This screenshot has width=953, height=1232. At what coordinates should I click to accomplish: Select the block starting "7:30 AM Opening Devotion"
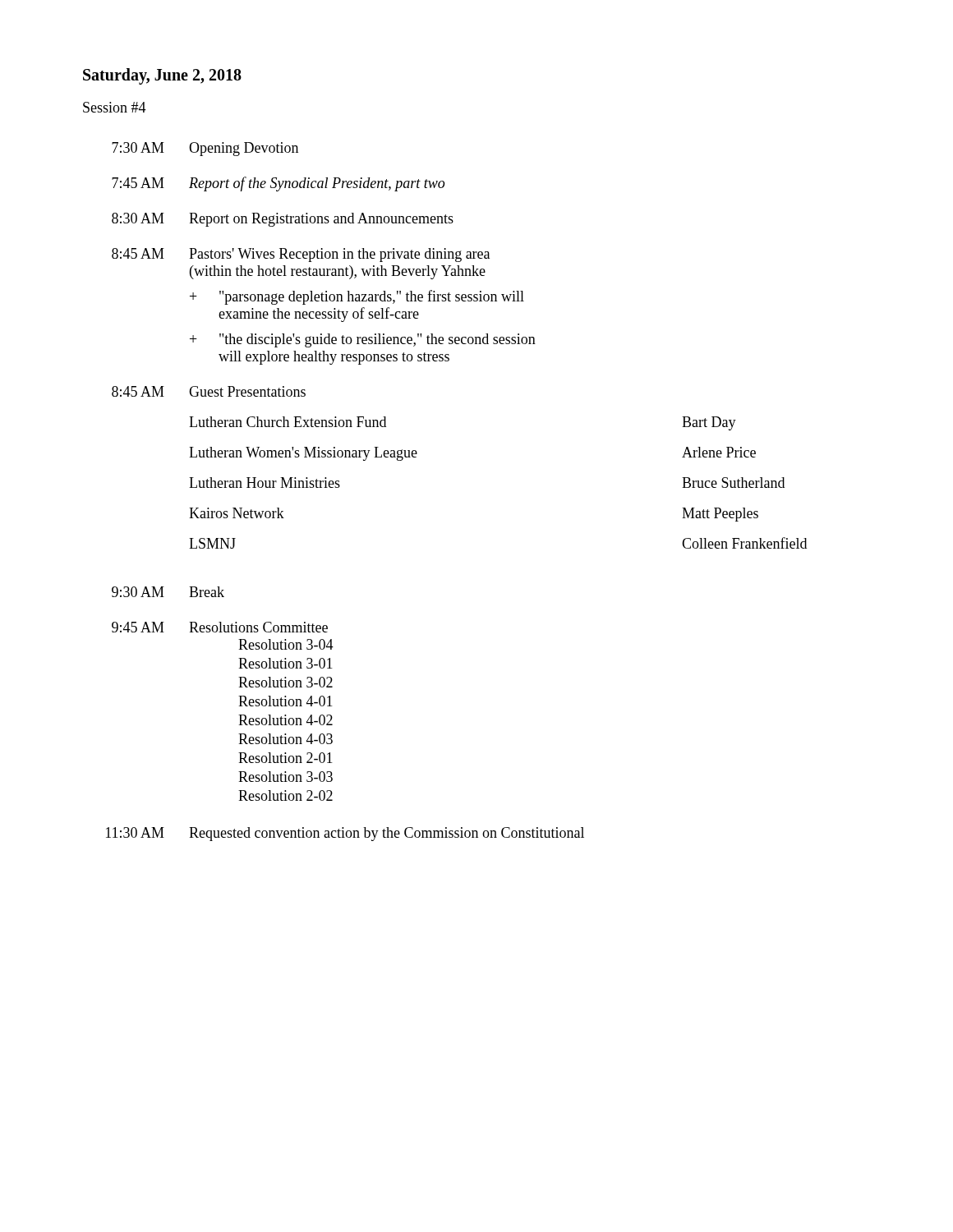click(x=205, y=149)
